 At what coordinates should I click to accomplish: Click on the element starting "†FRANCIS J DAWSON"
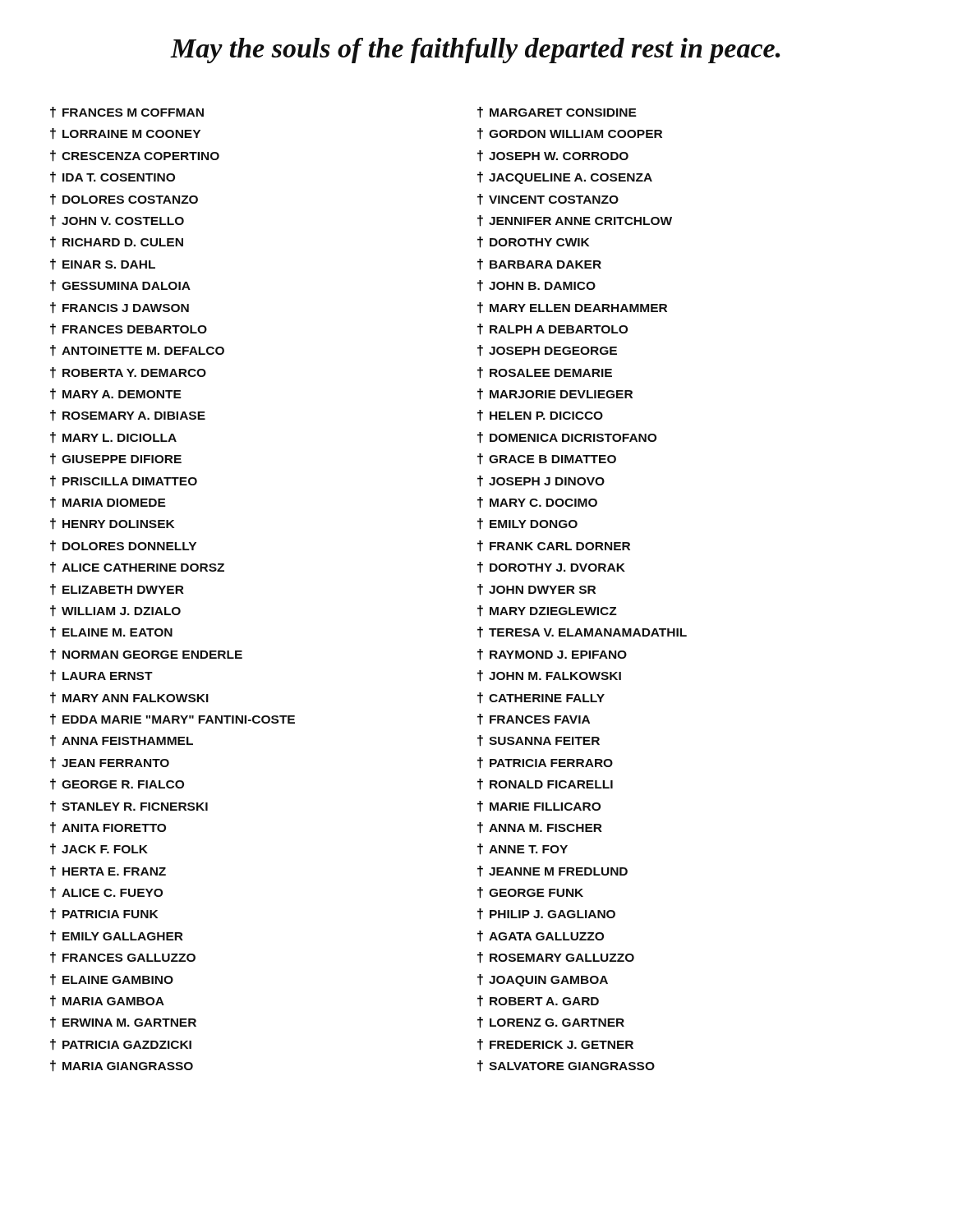point(119,308)
